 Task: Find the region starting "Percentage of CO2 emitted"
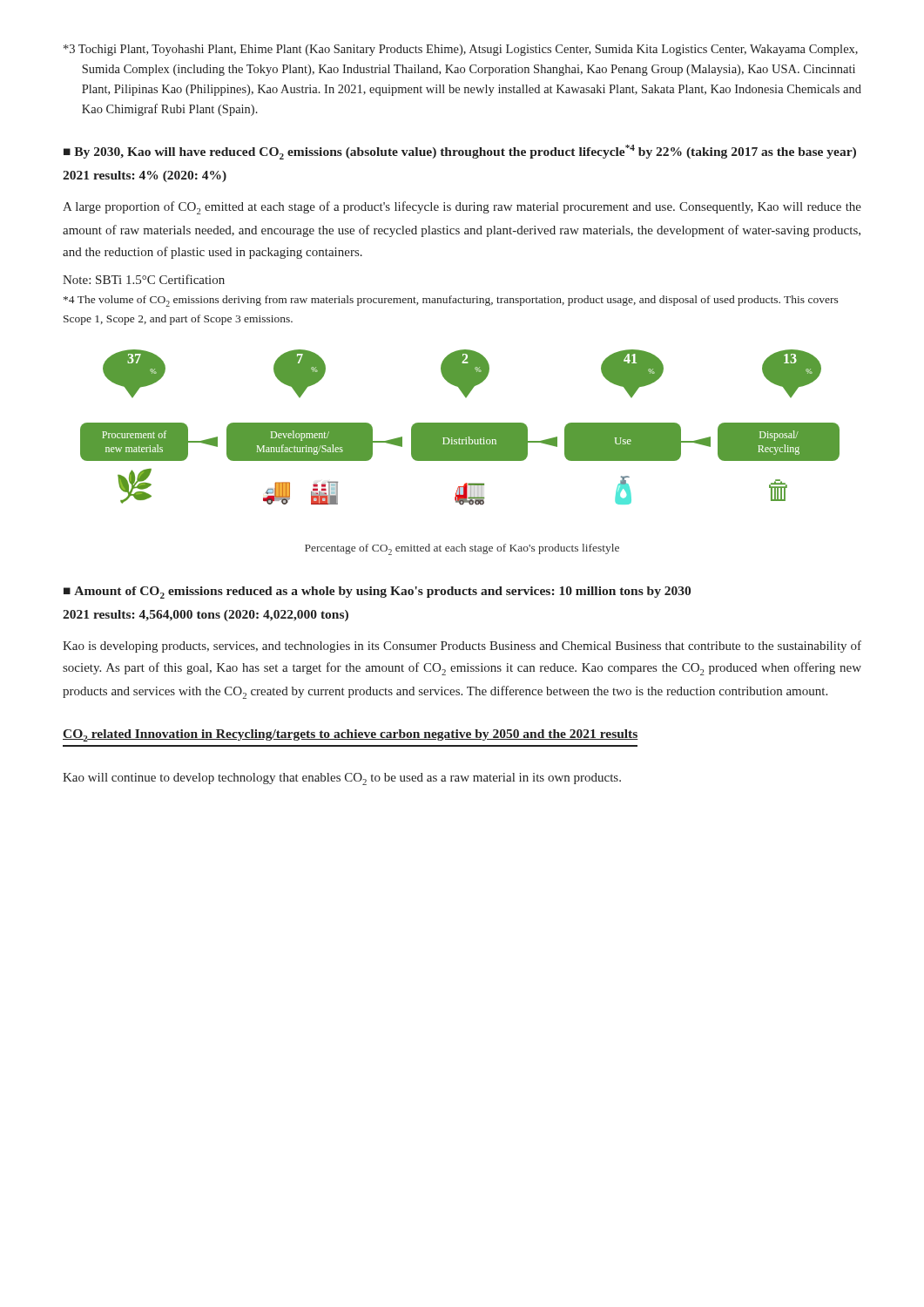[x=462, y=549]
